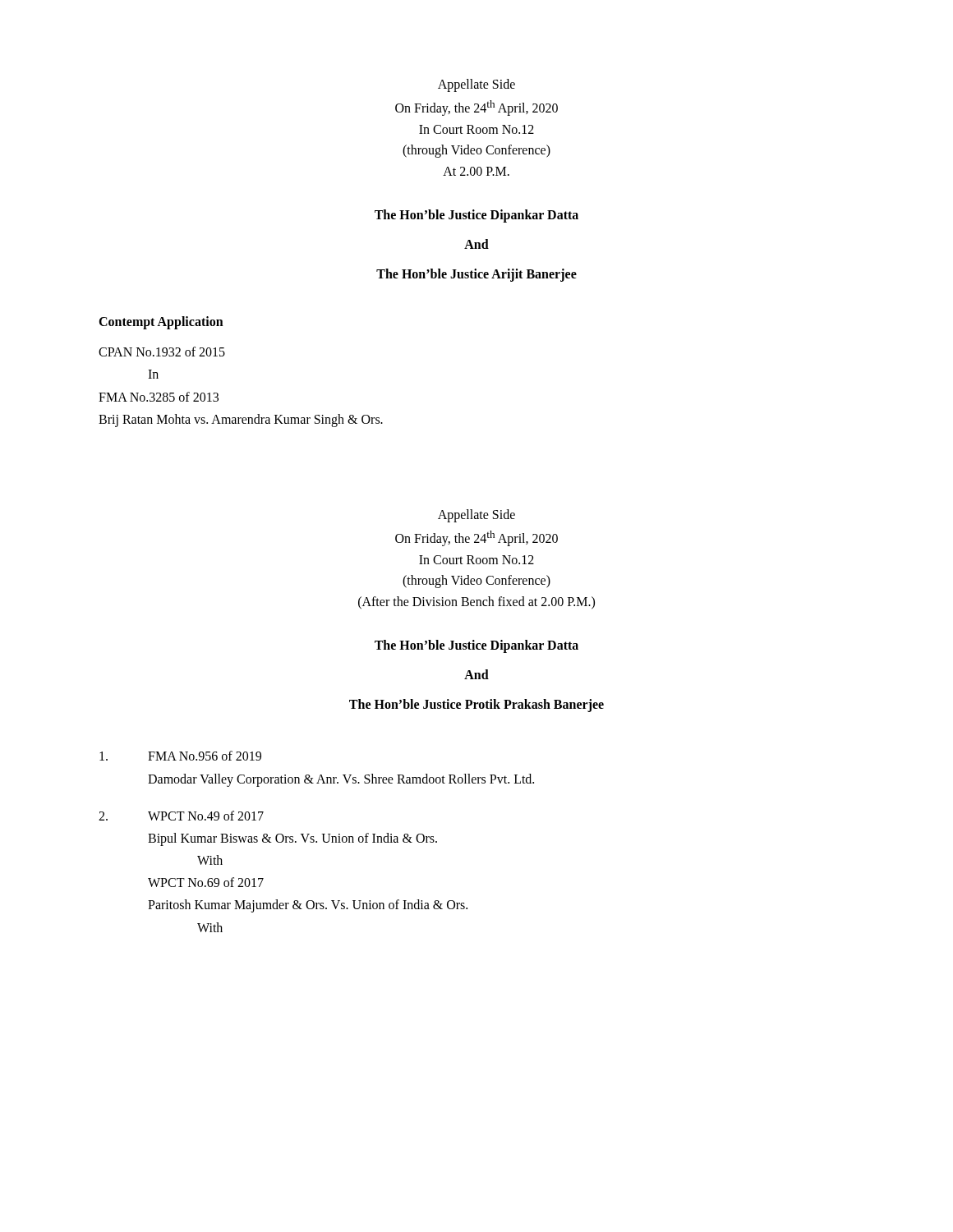Click the passage that begins "FMA No.956 of"
Screen dimensions: 1232x953
[x=317, y=768]
